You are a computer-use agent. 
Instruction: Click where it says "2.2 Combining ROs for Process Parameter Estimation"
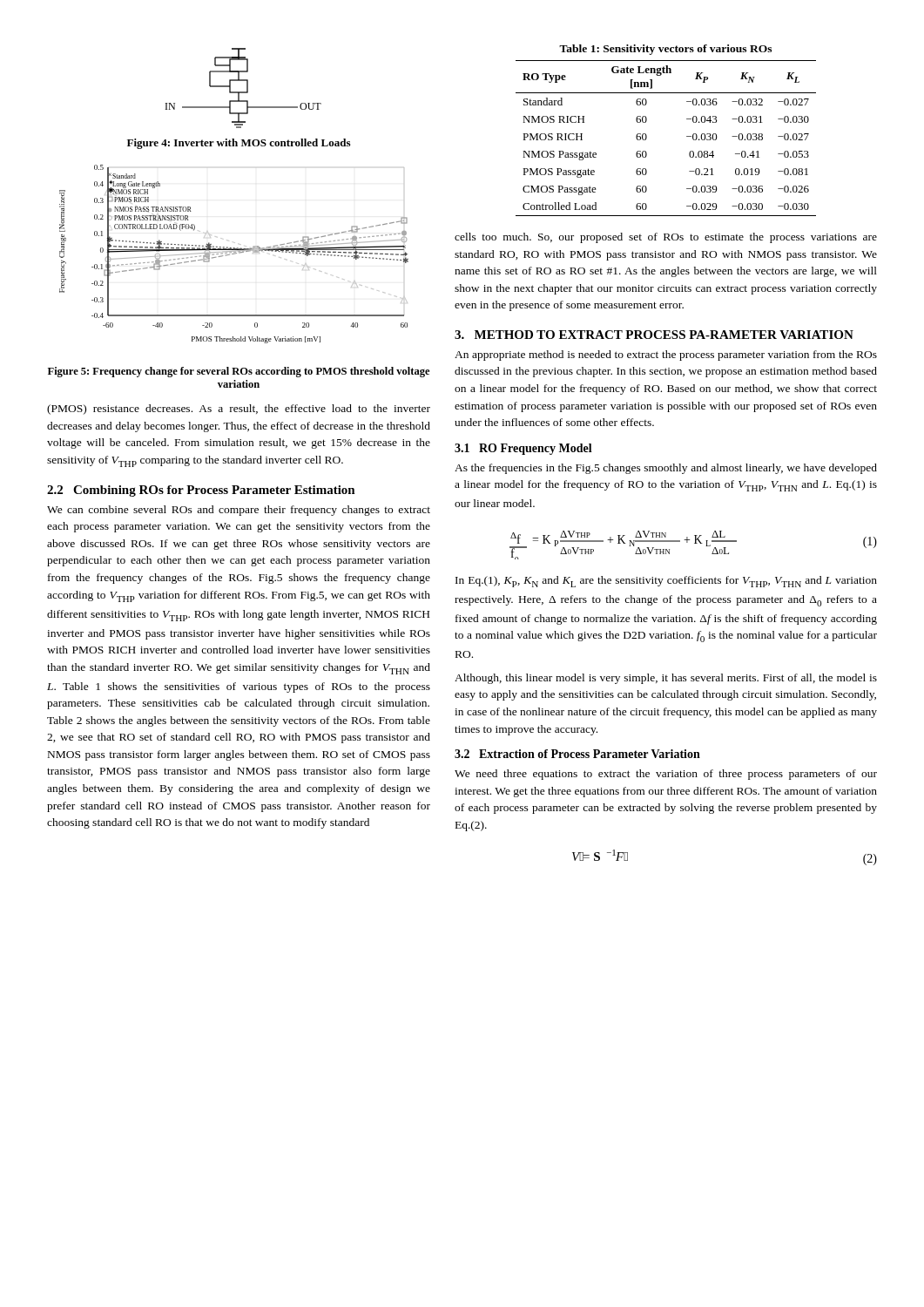coord(201,489)
